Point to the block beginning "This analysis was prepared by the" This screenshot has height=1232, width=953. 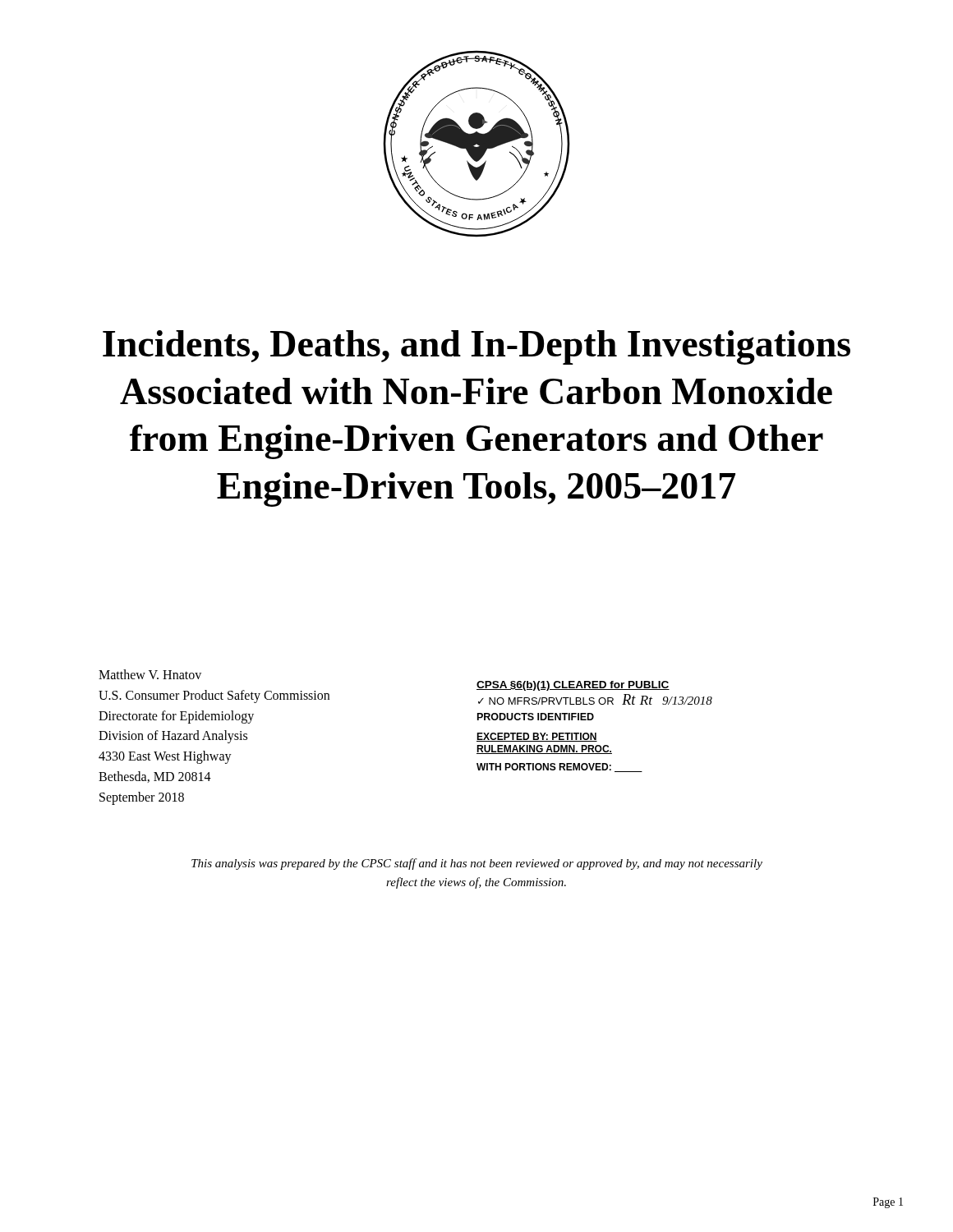click(476, 872)
